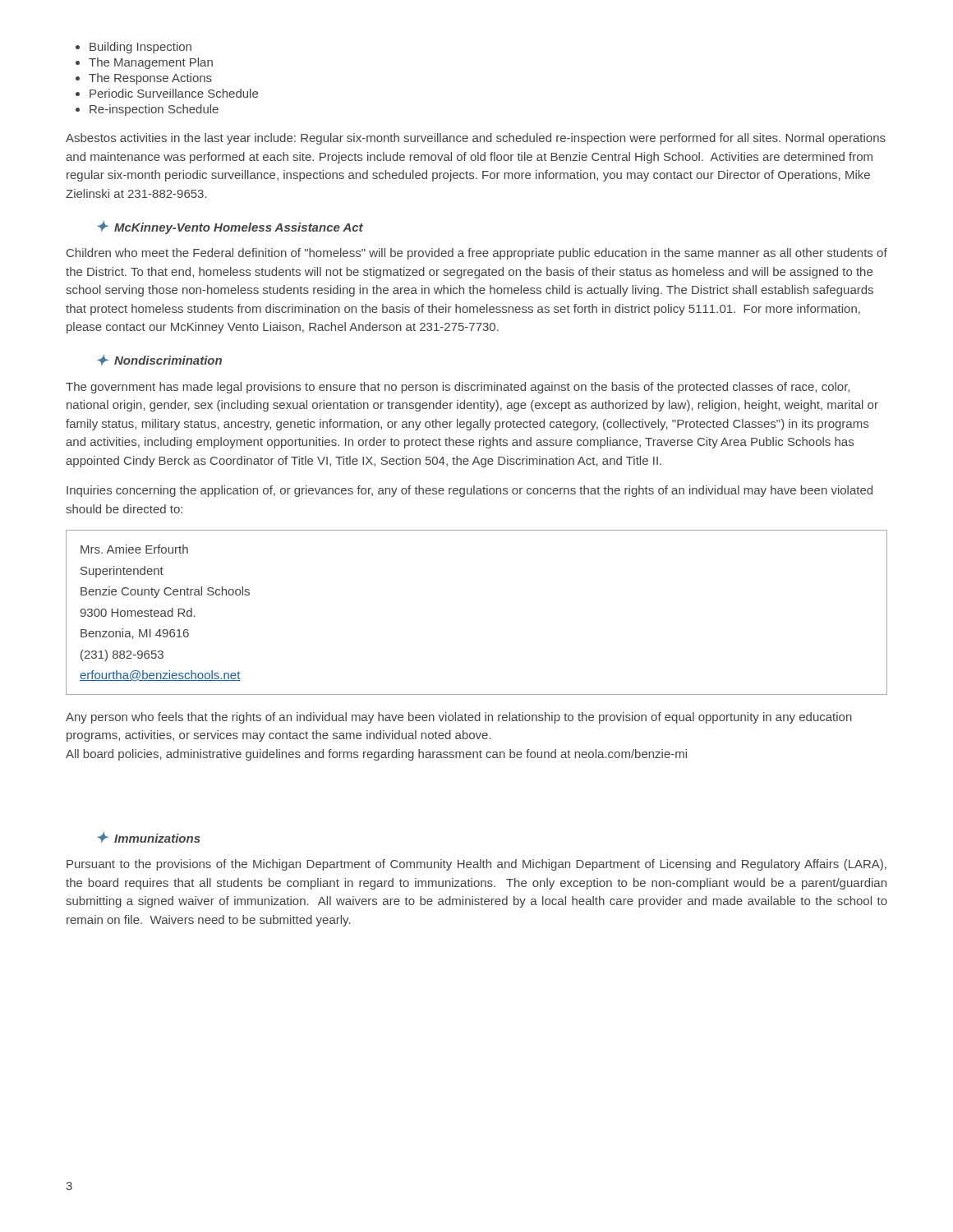Find the table that mentions "Mrs. Amiee Erfourth Superintendent"
The image size is (953, 1232).
[476, 612]
